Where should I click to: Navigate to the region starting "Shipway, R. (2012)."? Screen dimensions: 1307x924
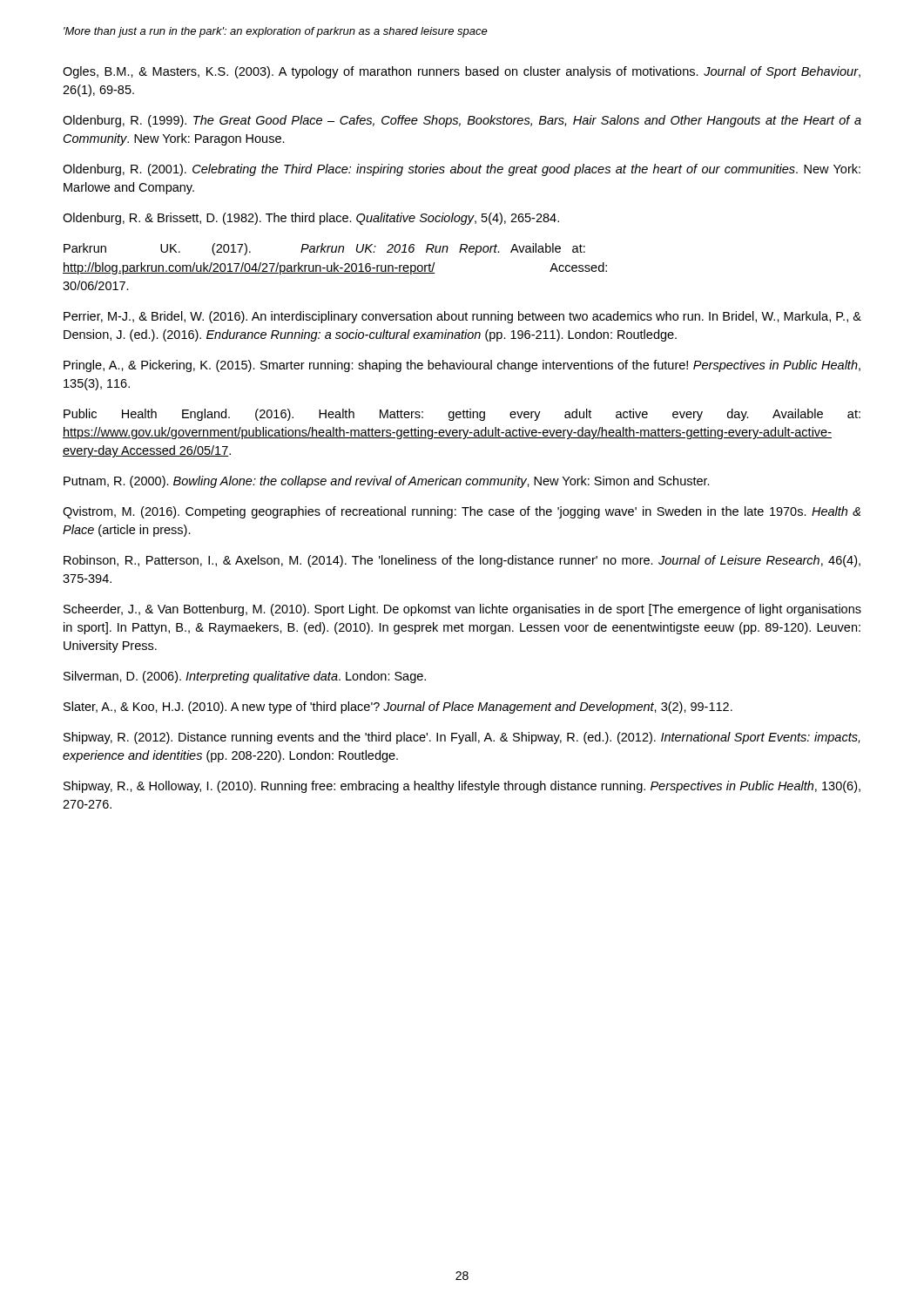[462, 747]
